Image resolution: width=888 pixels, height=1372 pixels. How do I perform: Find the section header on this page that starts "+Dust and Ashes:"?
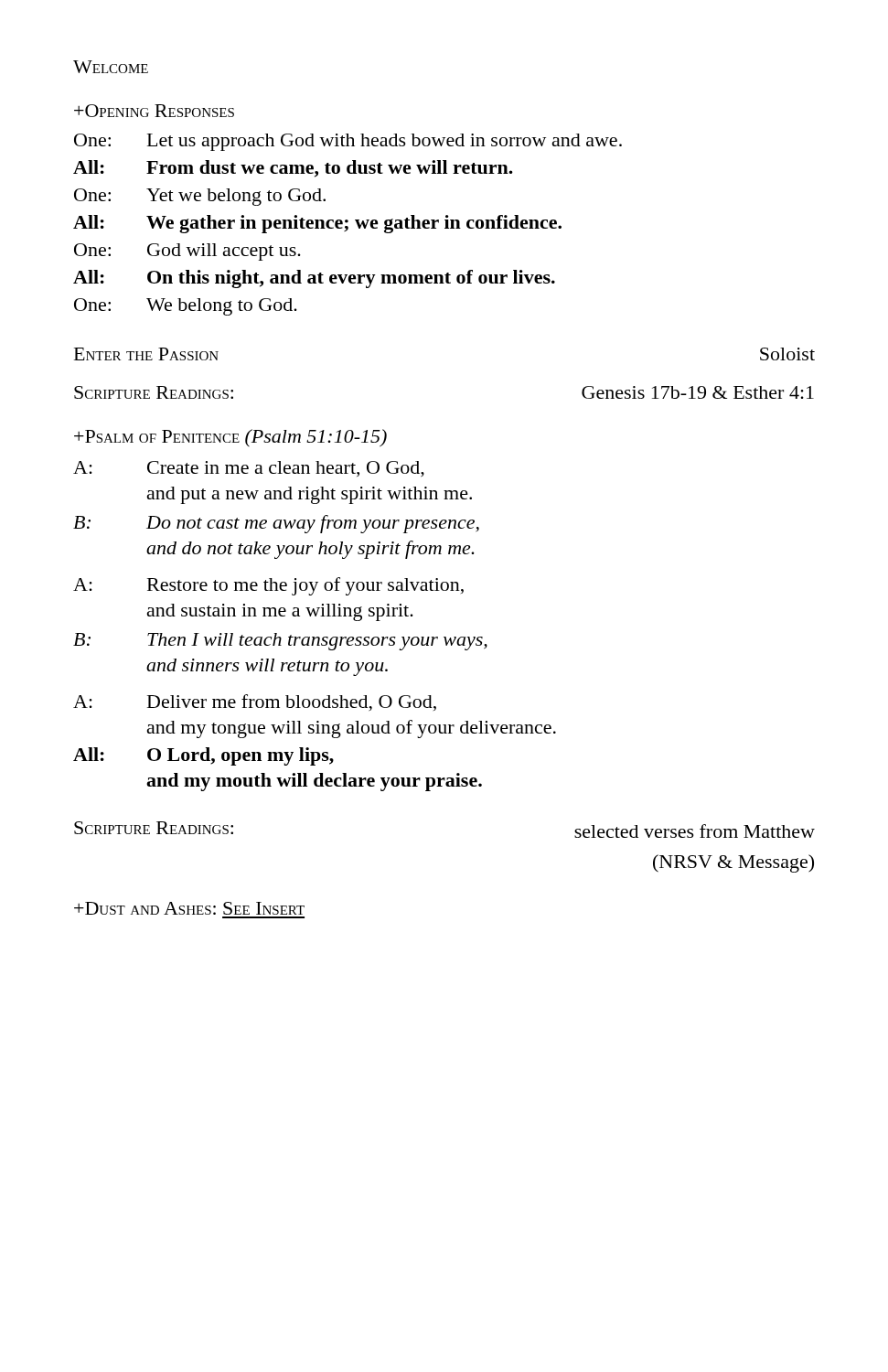tap(189, 908)
